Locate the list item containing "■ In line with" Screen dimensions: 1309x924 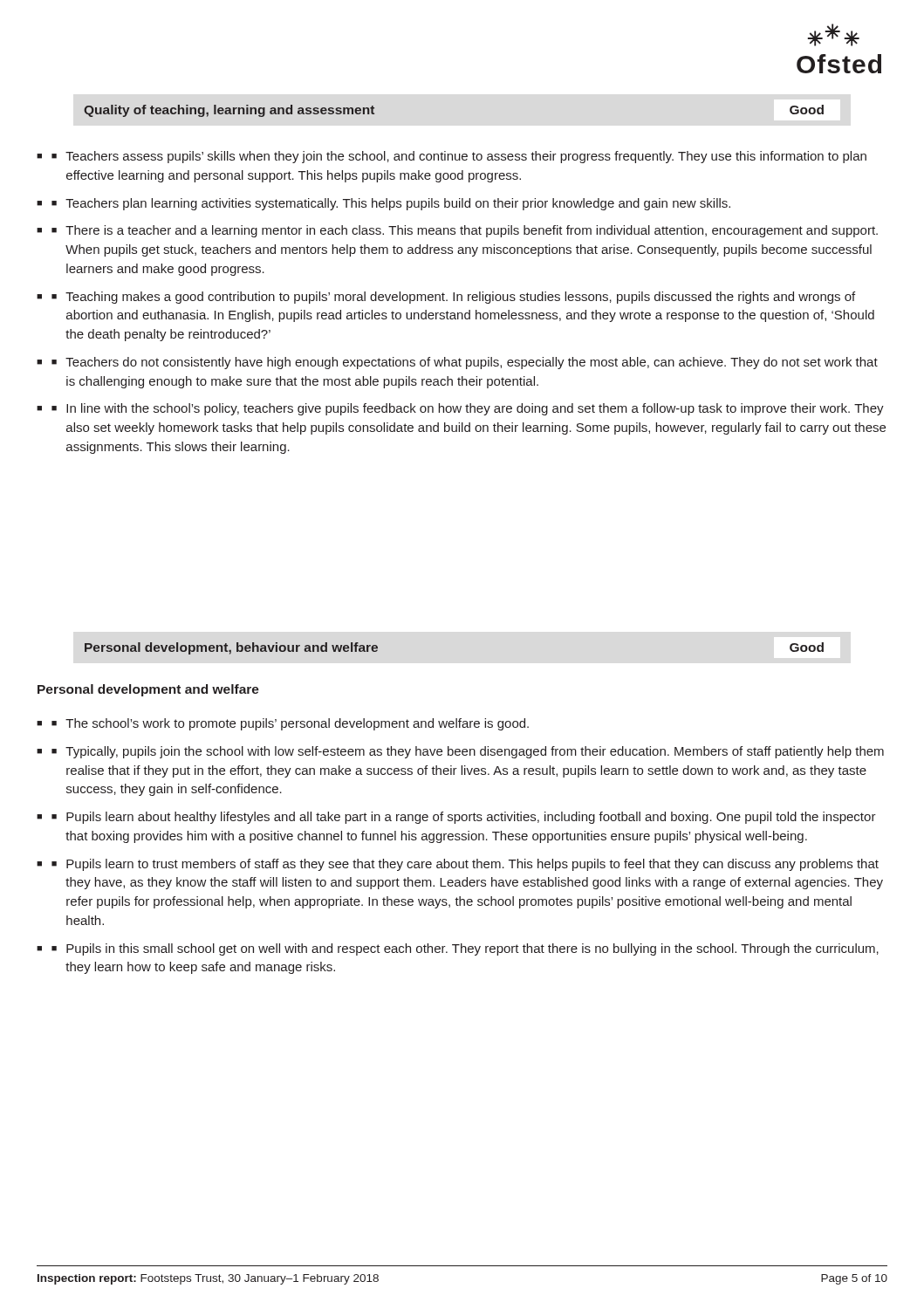tap(469, 427)
